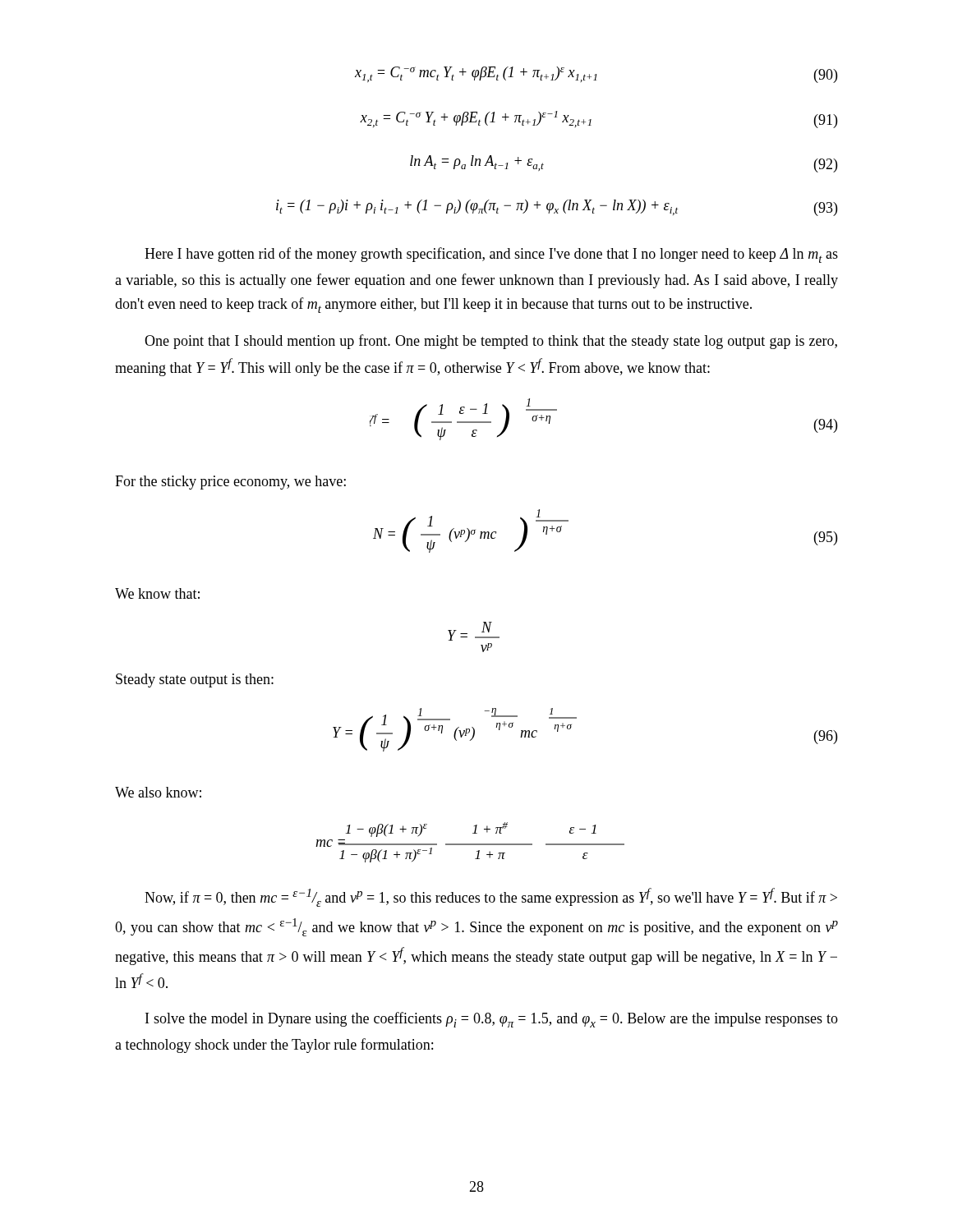The image size is (953, 1232).
Task: Select the formula with the text "mc = 1 − φβ(1 + π)ε 1"
Action: point(476,844)
